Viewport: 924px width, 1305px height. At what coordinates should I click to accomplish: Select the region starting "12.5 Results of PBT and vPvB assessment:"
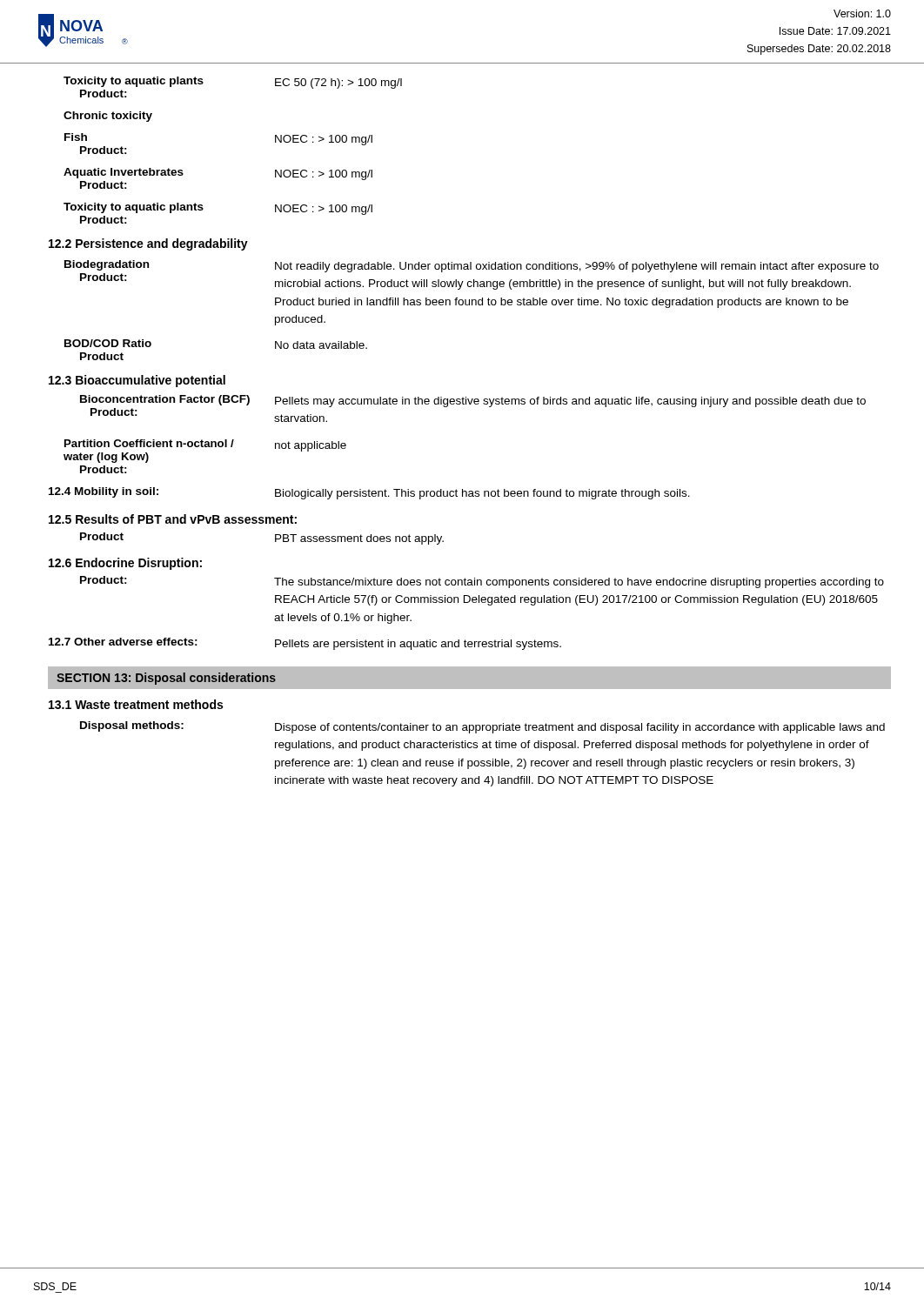click(173, 519)
